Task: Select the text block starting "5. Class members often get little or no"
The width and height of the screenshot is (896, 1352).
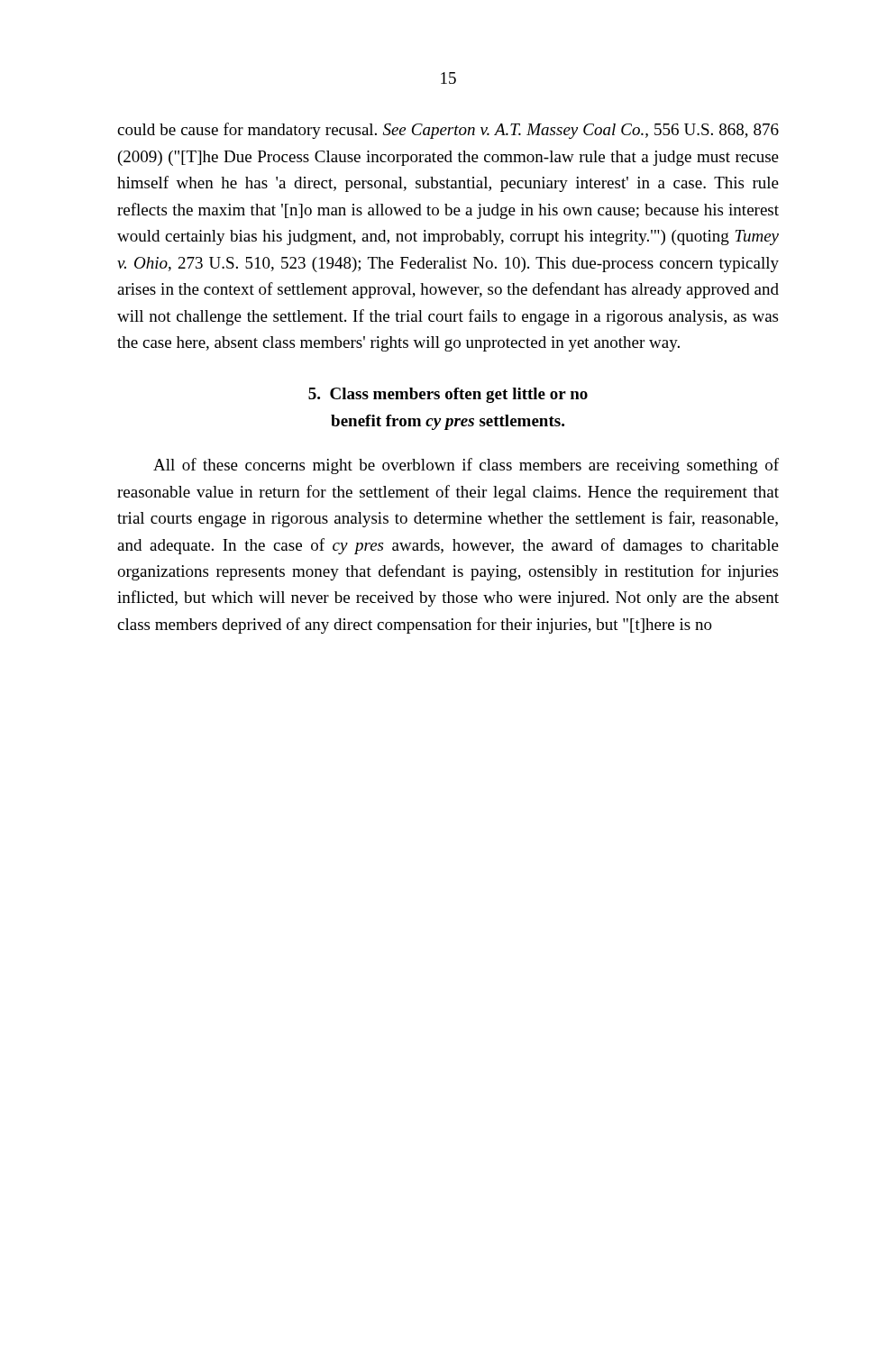Action: coord(448,407)
